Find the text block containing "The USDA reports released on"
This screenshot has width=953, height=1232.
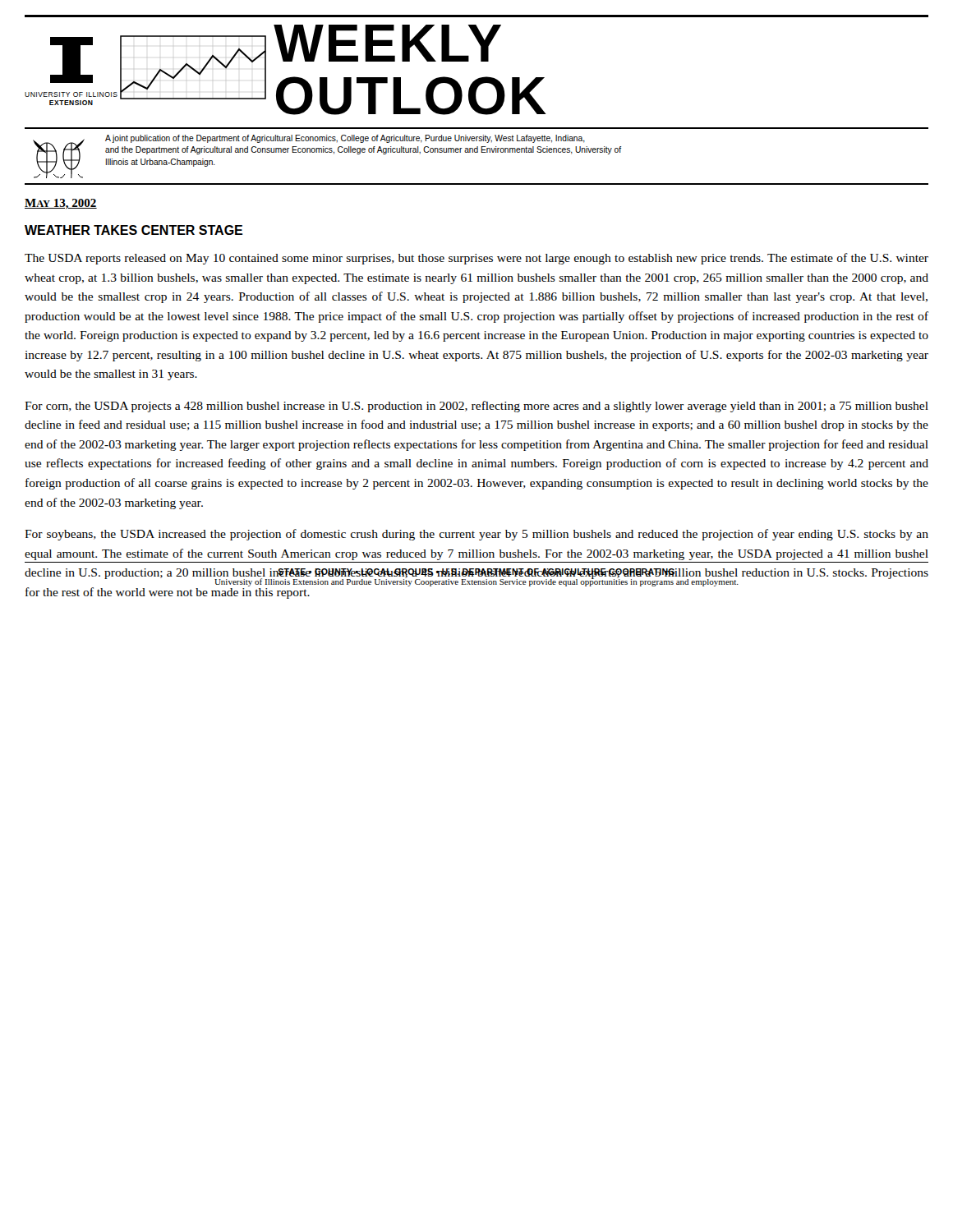tap(476, 316)
